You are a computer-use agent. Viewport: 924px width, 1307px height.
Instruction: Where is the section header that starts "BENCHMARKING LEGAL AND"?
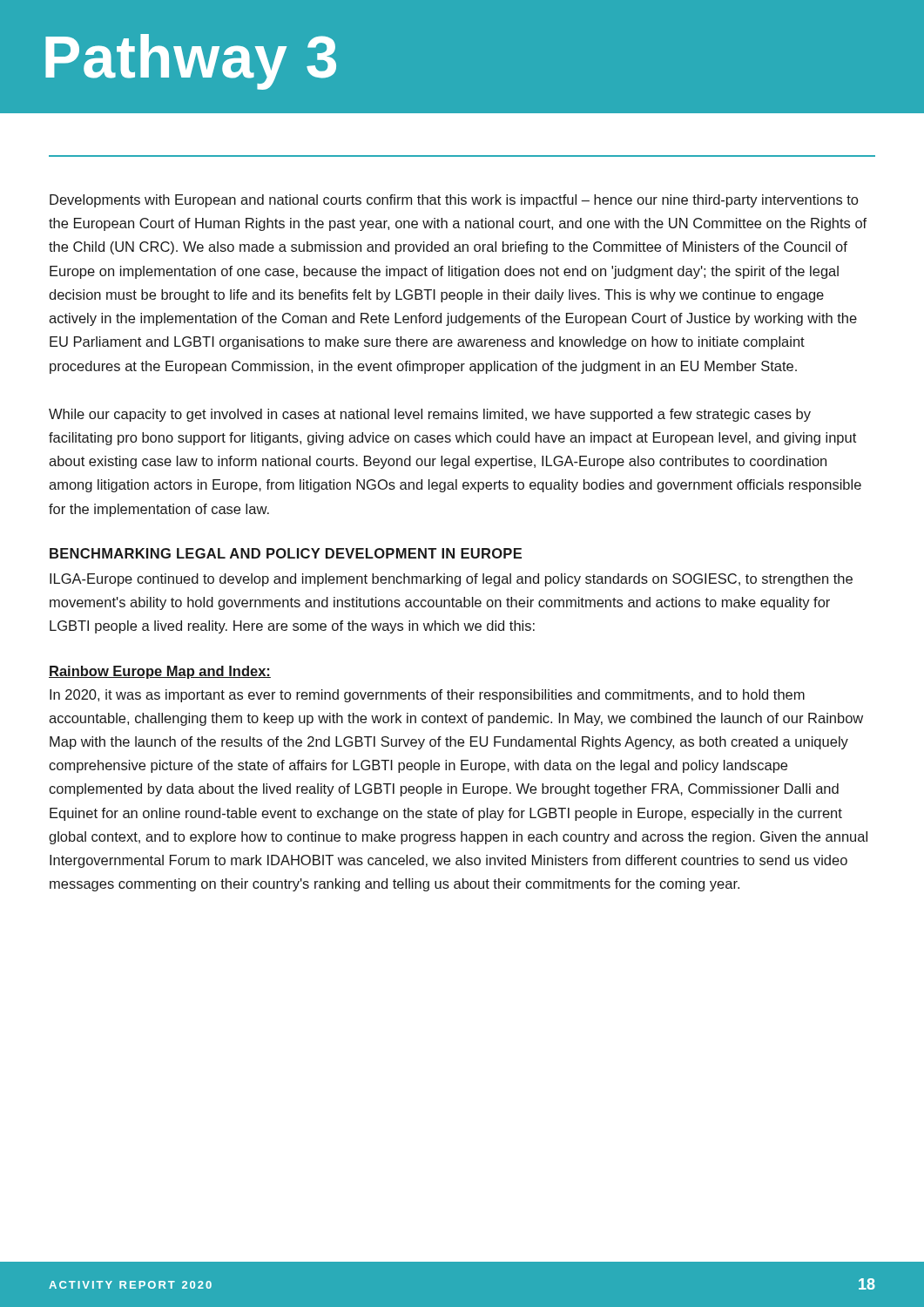286,553
